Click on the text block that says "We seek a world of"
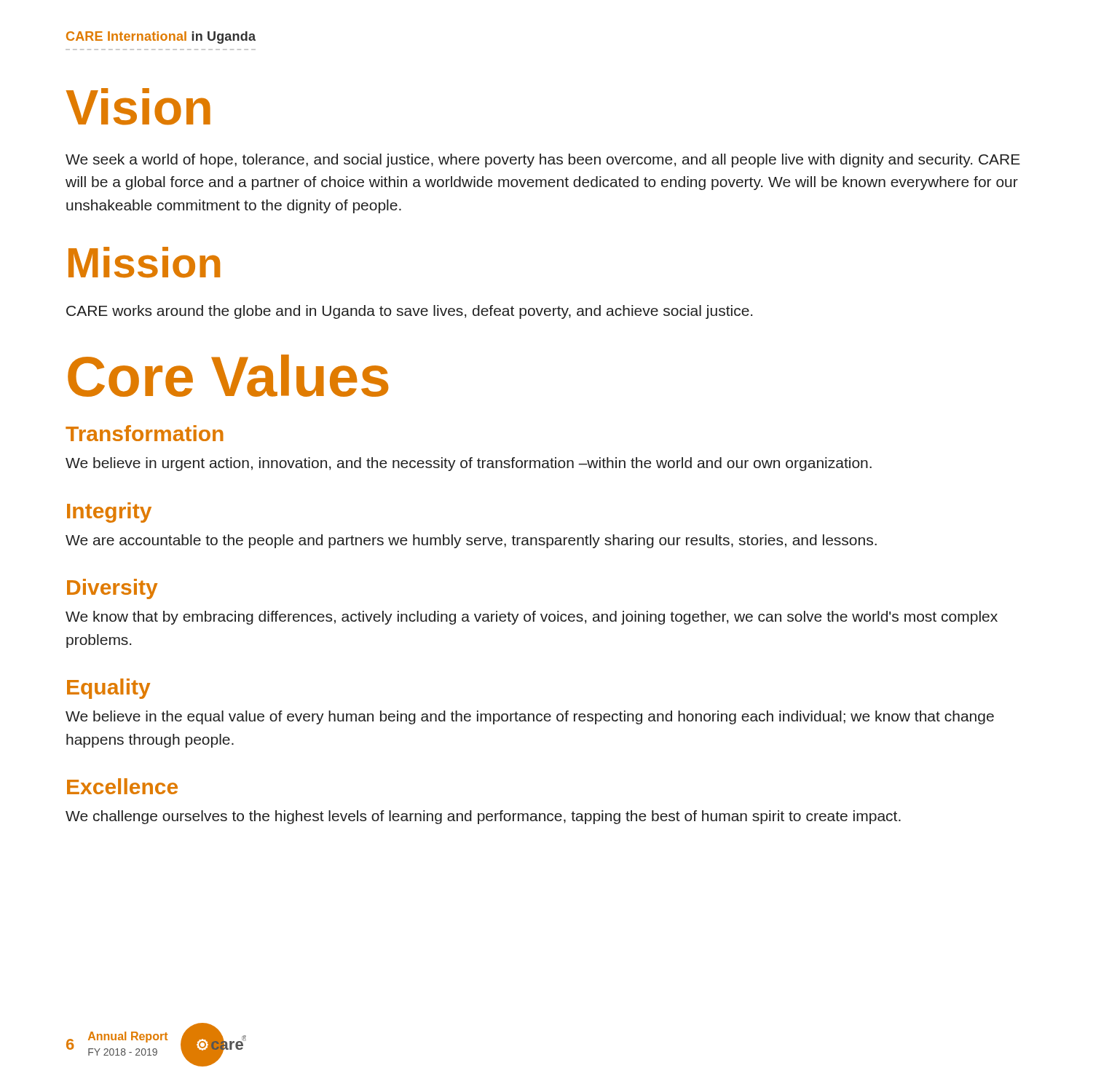The image size is (1093, 1092). [546, 182]
